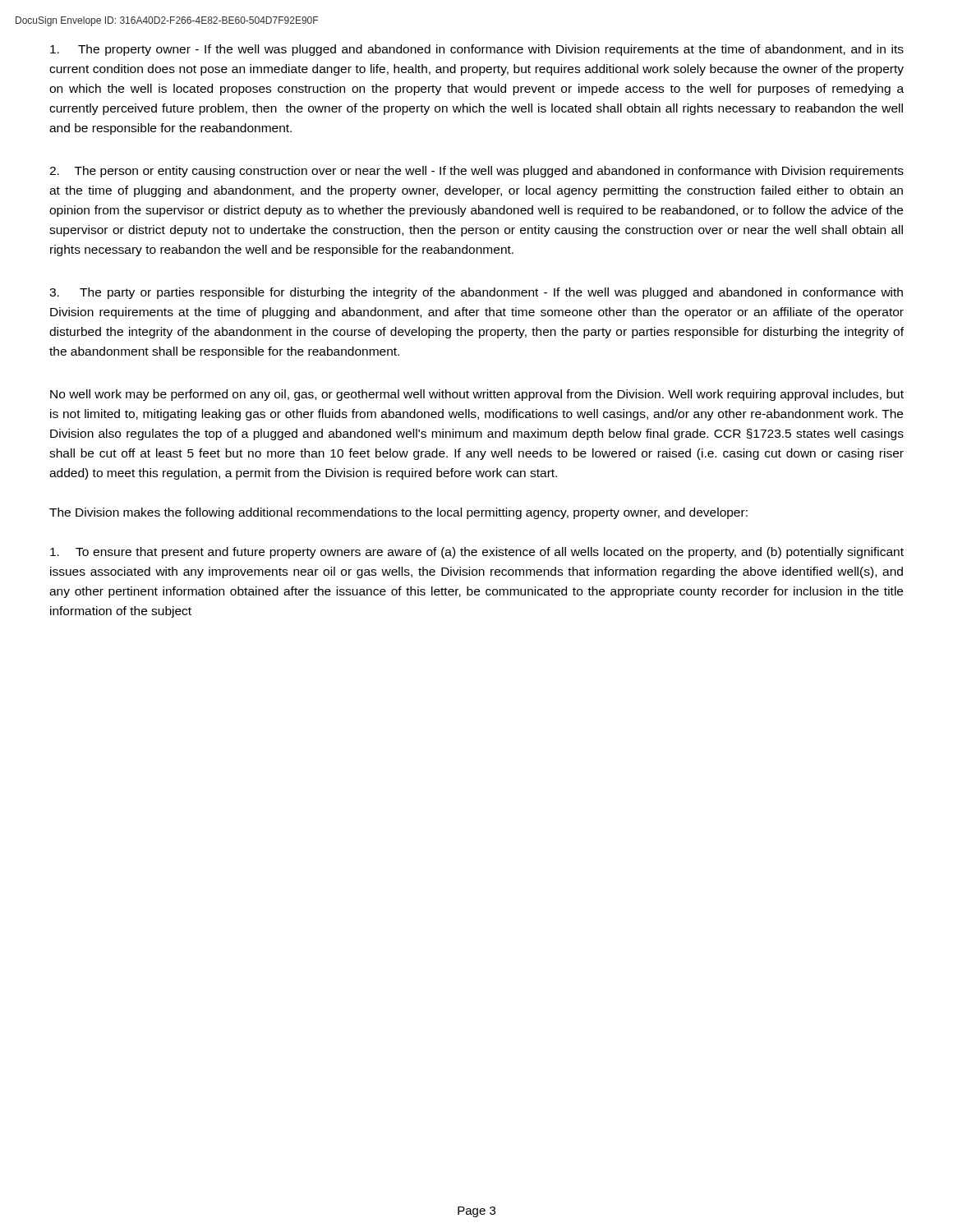953x1232 pixels.
Task: Click on the list item that says "The property owner - If"
Action: tap(476, 89)
